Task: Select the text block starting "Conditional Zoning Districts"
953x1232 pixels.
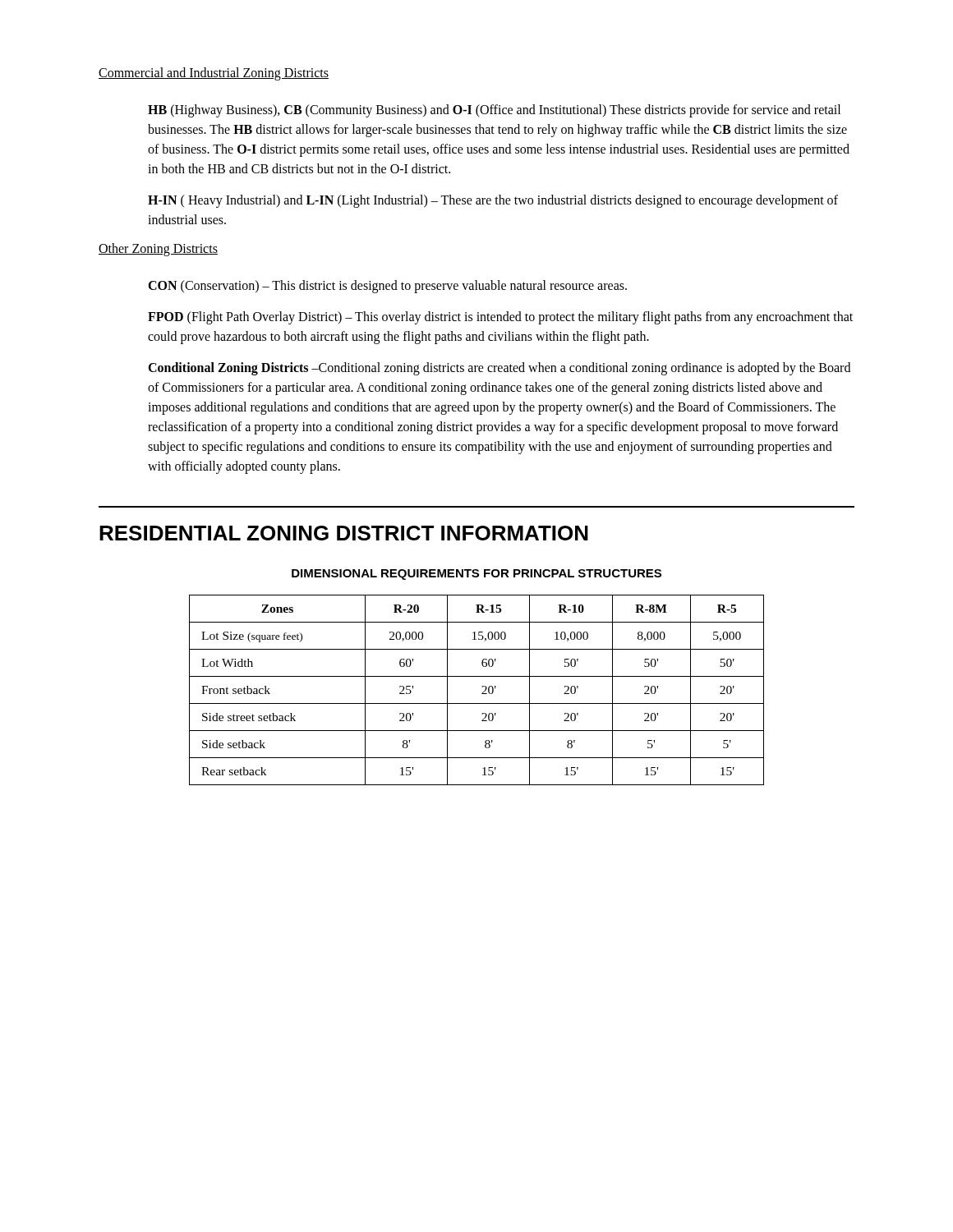Action: pos(499,417)
